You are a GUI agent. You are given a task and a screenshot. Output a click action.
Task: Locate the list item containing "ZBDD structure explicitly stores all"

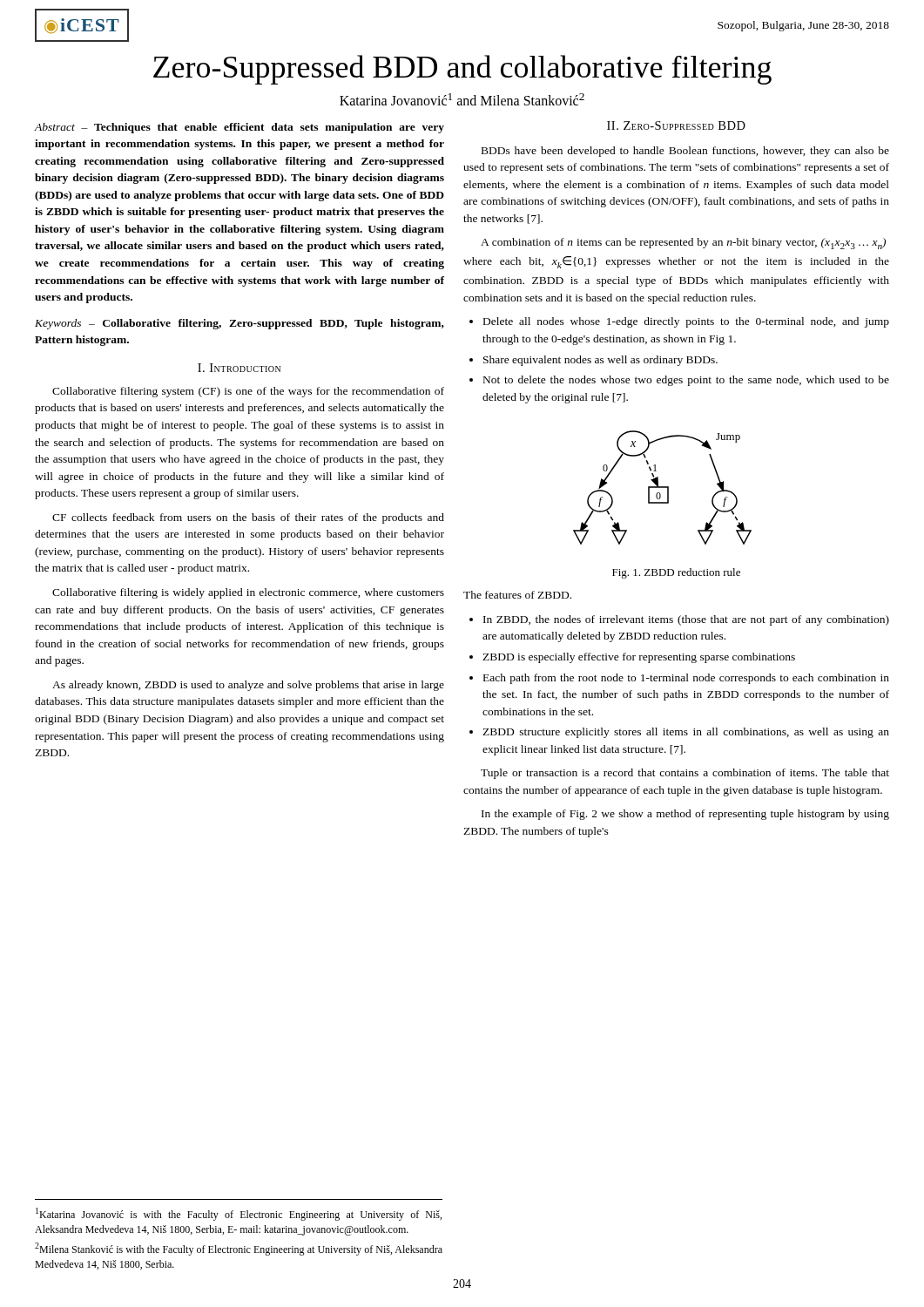click(686, 740)
